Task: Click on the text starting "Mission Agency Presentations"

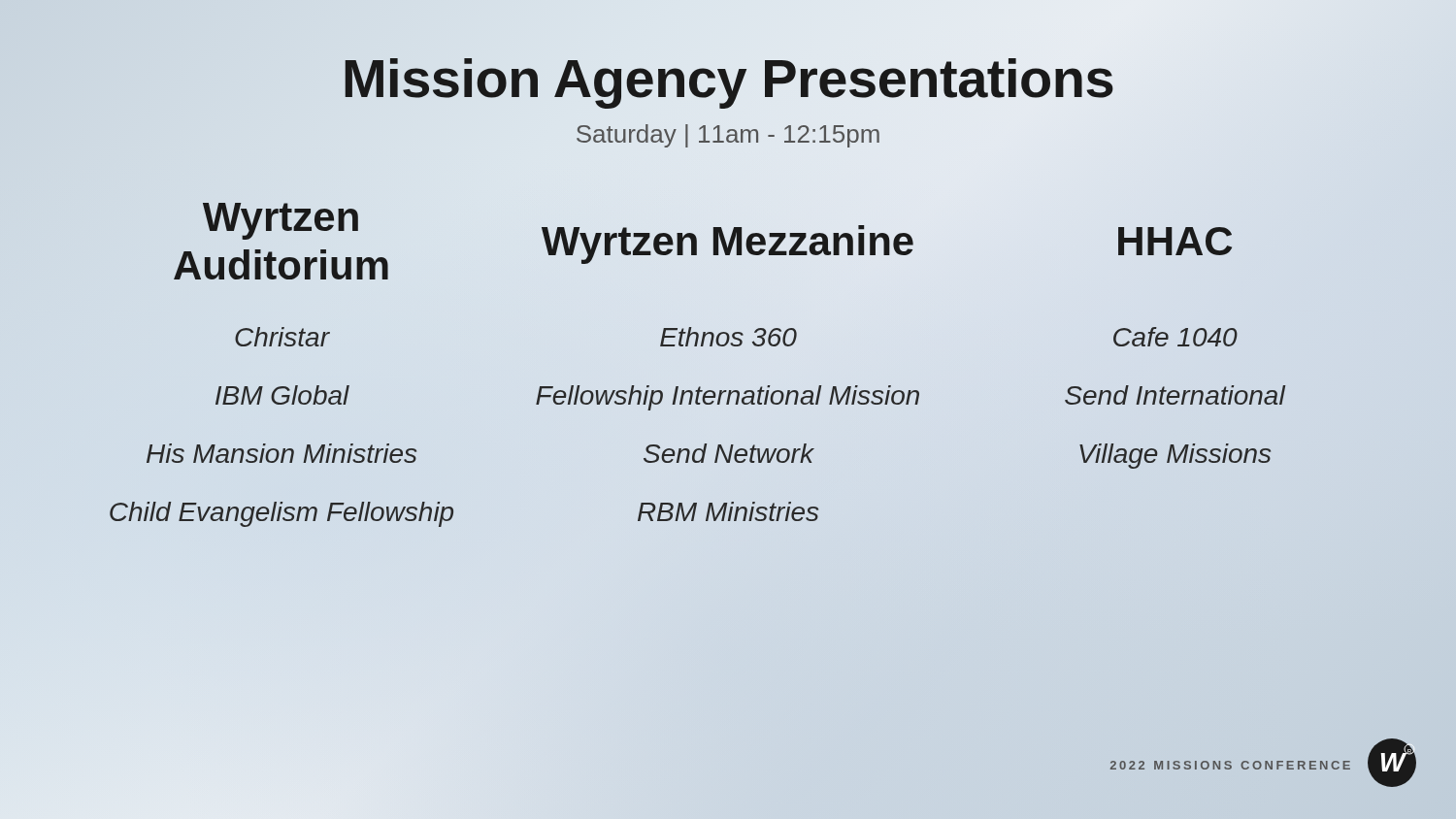Action: [x=728, y=78]
